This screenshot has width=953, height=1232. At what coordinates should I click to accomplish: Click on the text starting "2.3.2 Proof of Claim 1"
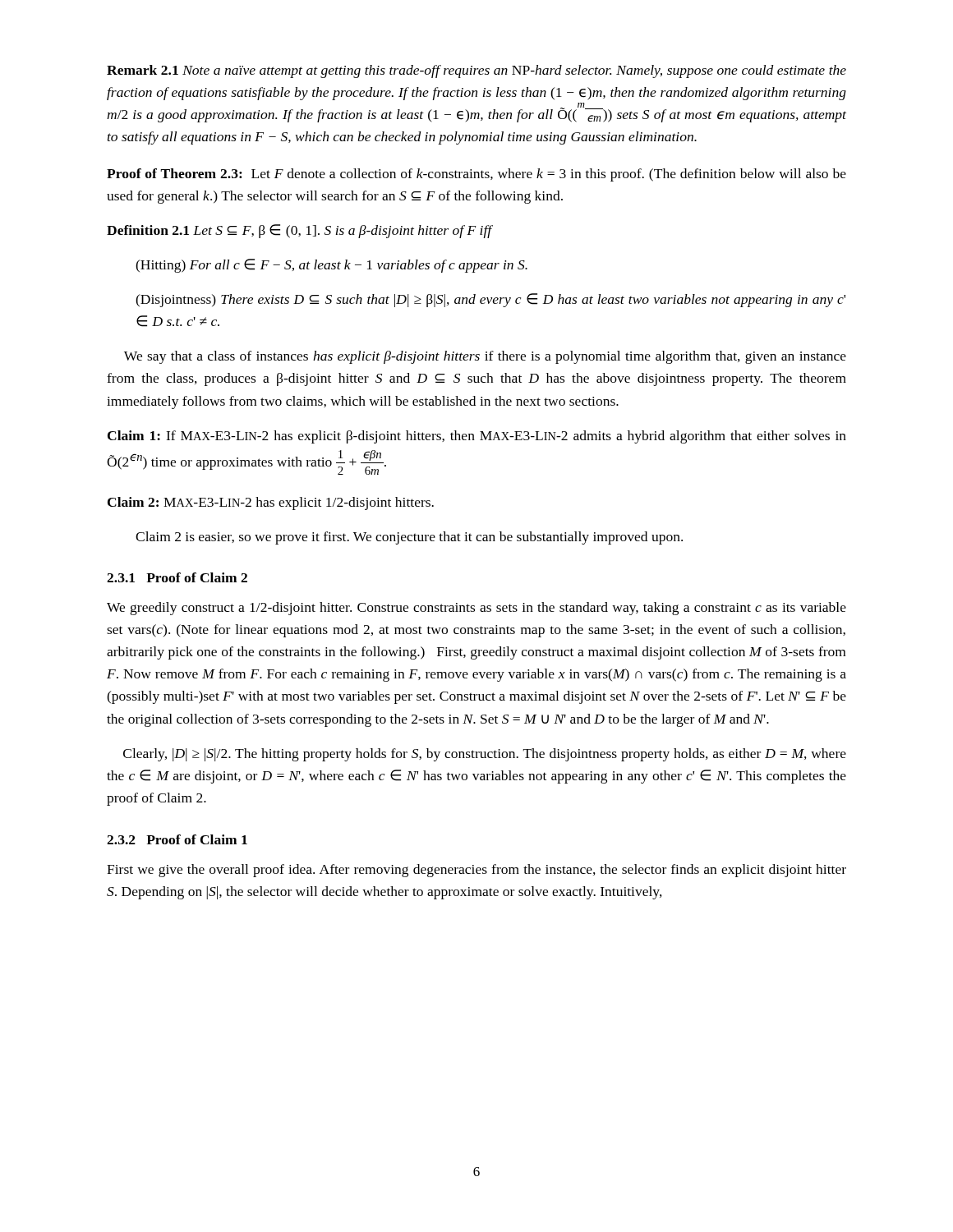177,840
